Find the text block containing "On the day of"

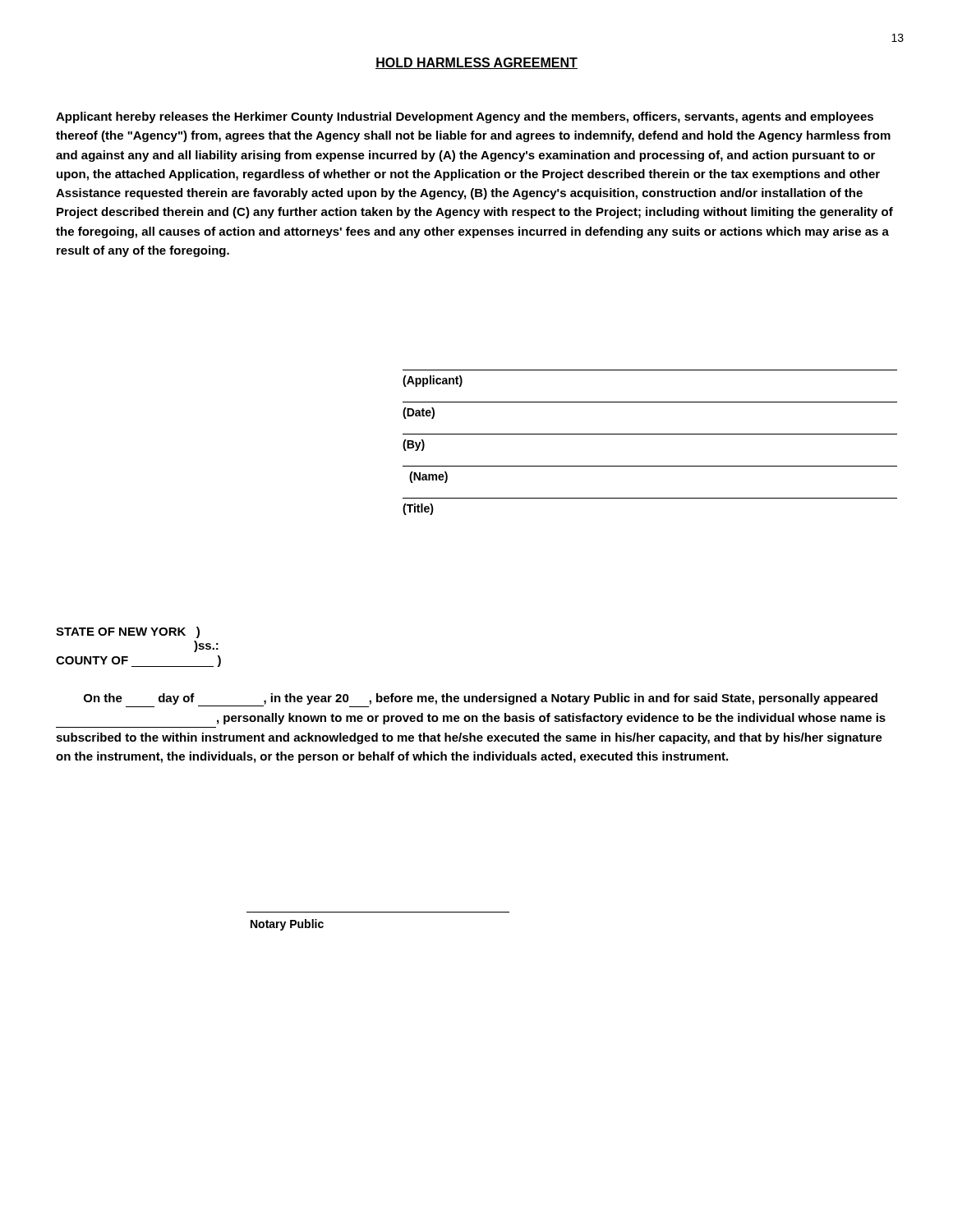click(471, 726)
